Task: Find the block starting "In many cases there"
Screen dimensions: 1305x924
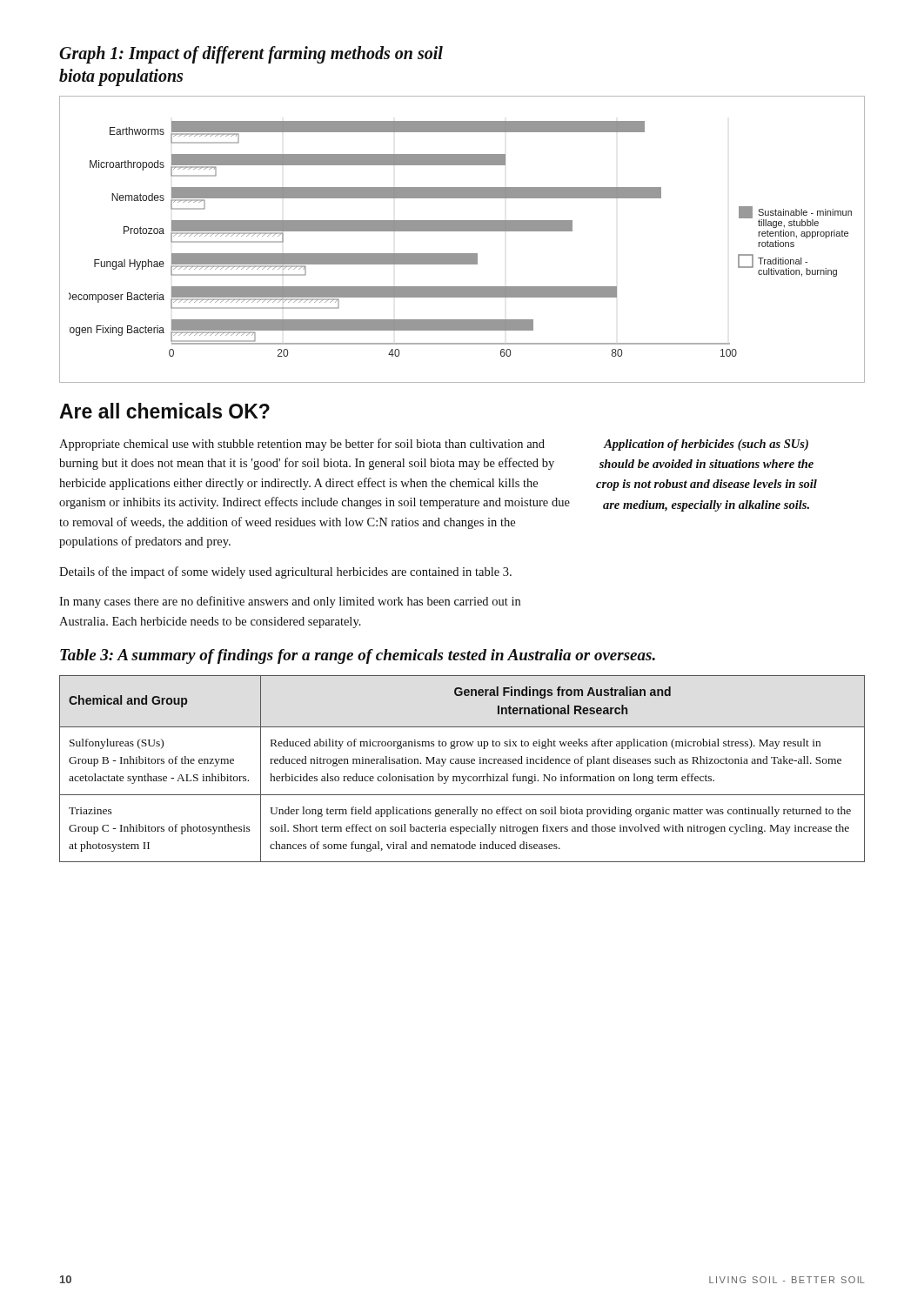Action: point(290,611)
